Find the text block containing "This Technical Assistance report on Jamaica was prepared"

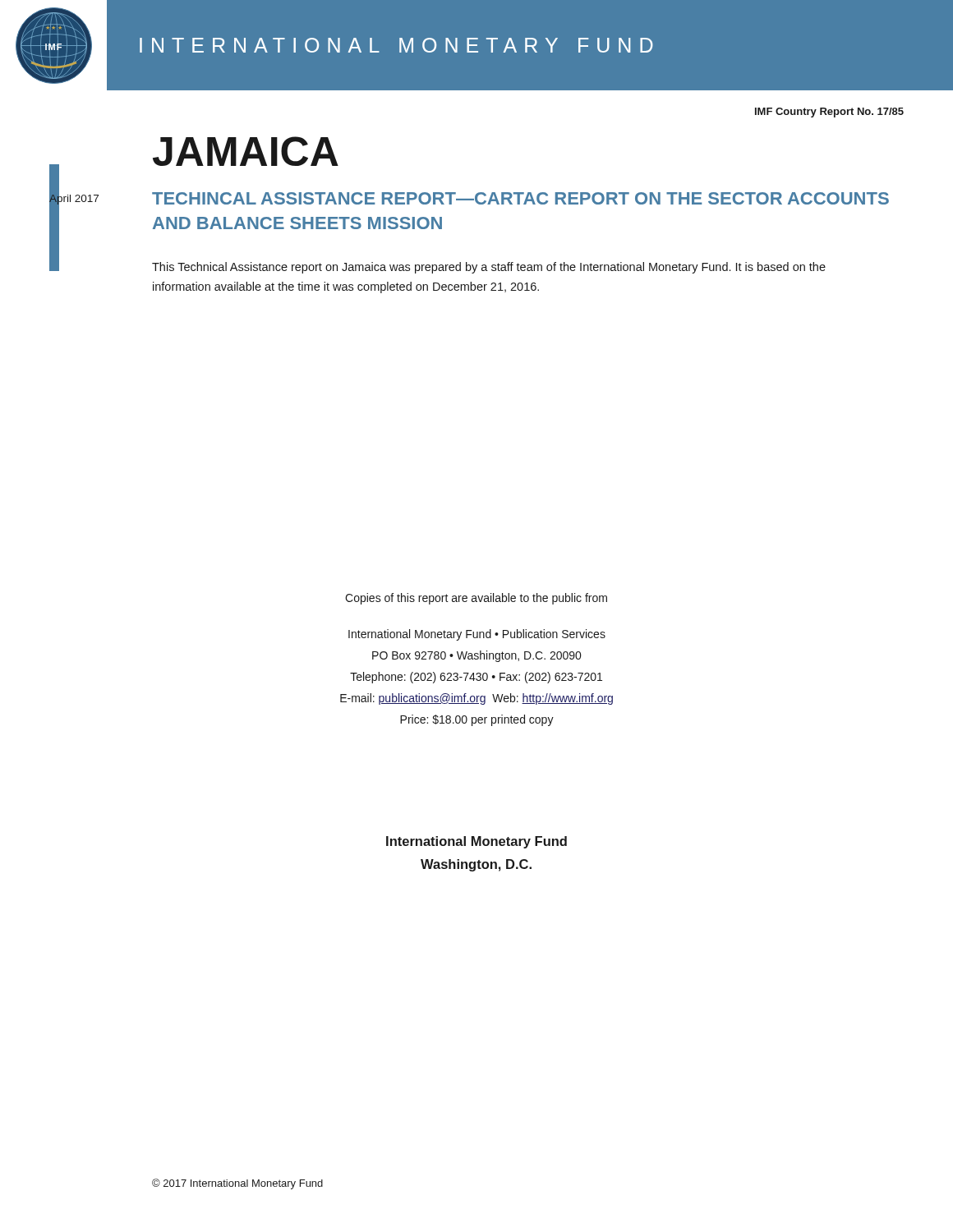tap(489, 277)
